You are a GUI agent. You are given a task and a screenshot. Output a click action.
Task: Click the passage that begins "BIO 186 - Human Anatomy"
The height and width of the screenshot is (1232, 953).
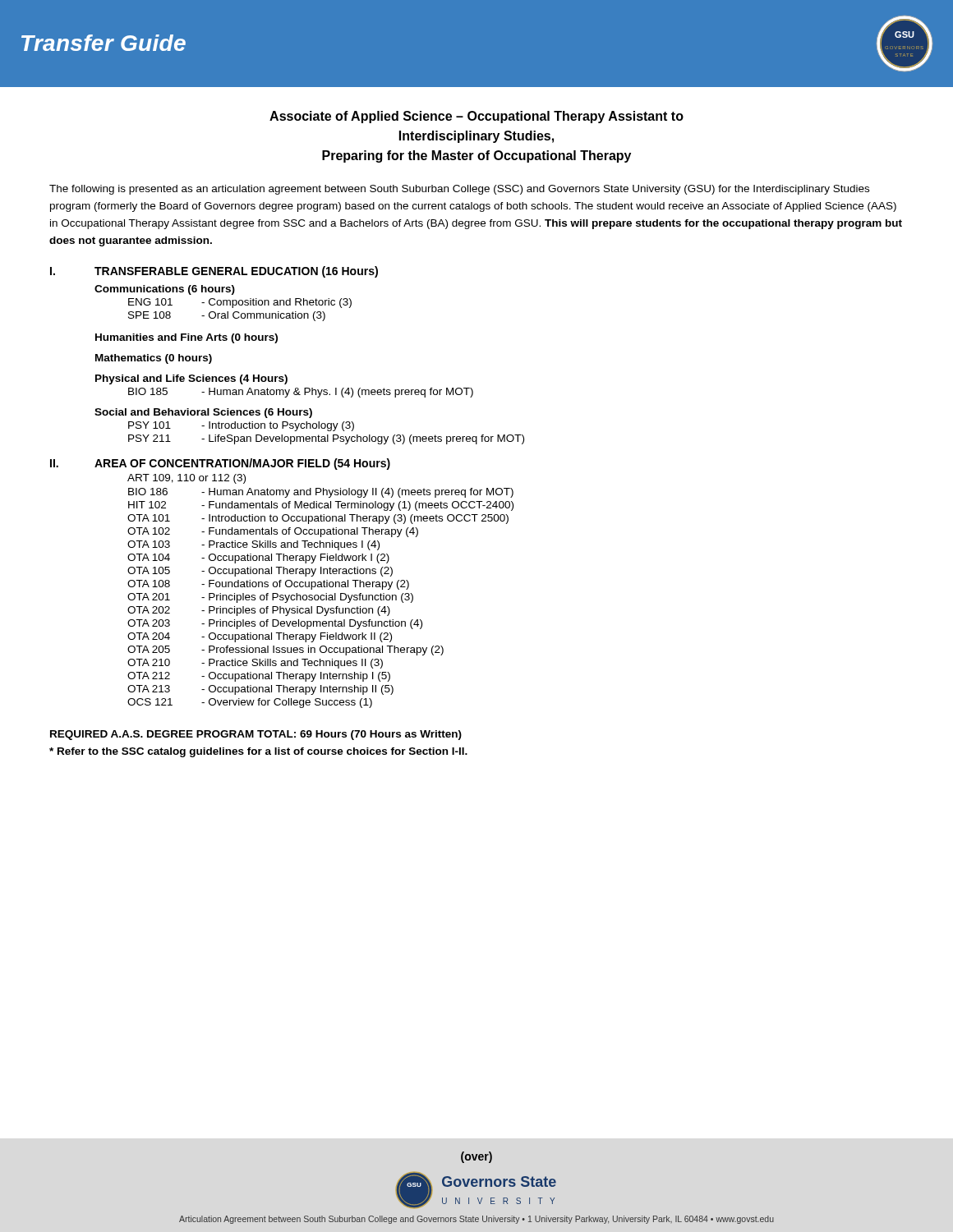coord(321,491)
